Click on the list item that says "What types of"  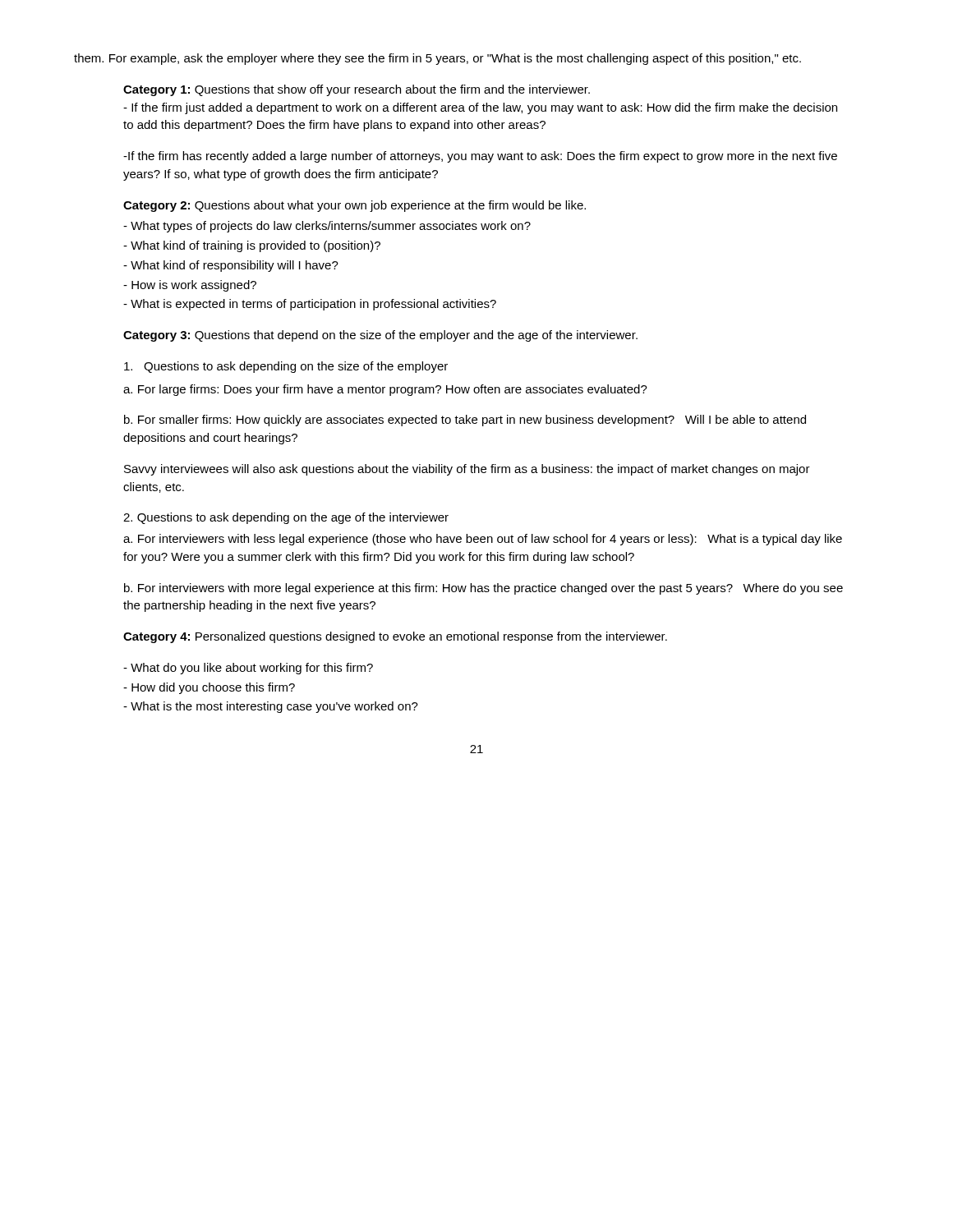(327, 226)
